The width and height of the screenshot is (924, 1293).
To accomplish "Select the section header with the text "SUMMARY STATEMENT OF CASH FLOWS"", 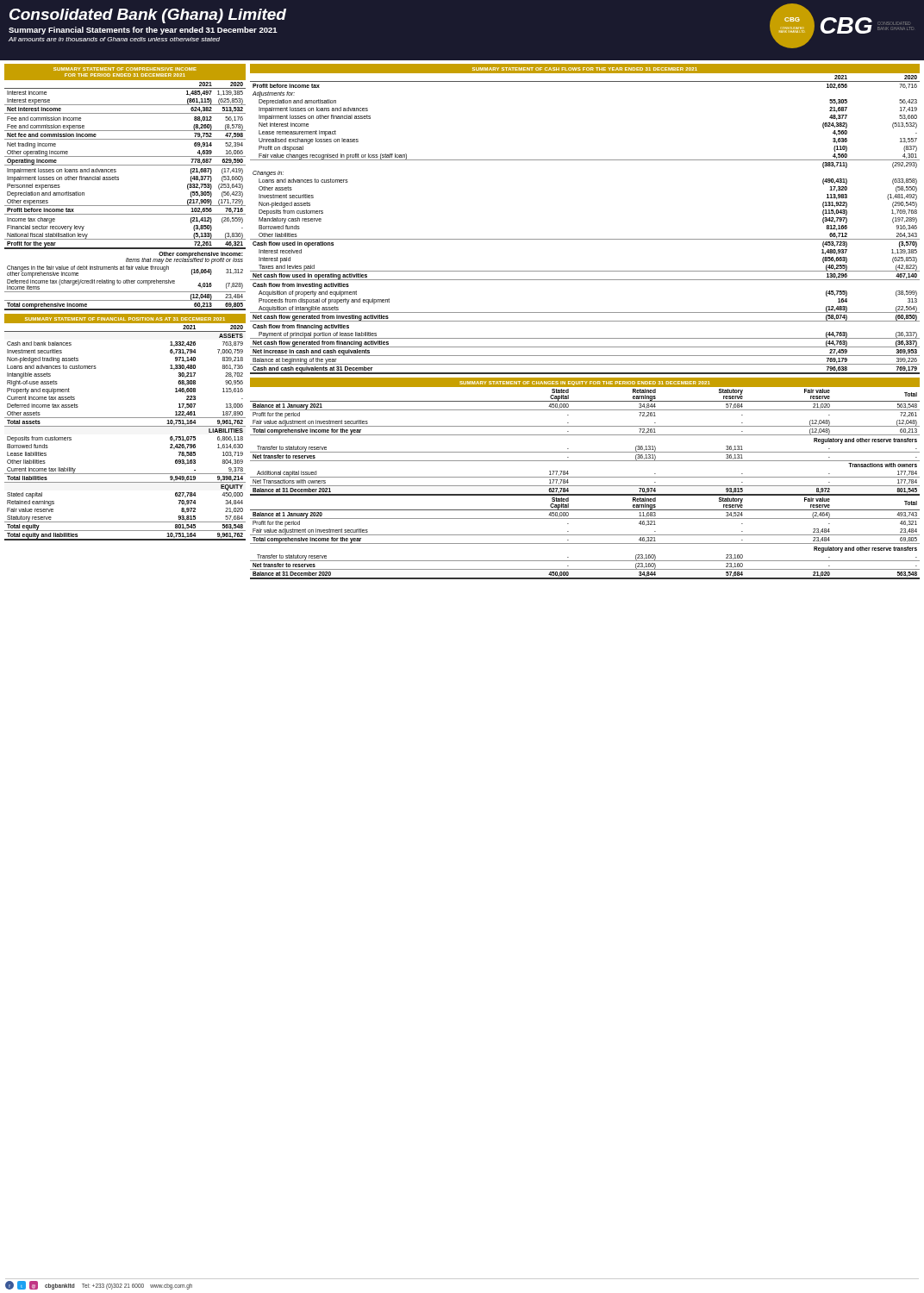I will click(x=585, y=69).
